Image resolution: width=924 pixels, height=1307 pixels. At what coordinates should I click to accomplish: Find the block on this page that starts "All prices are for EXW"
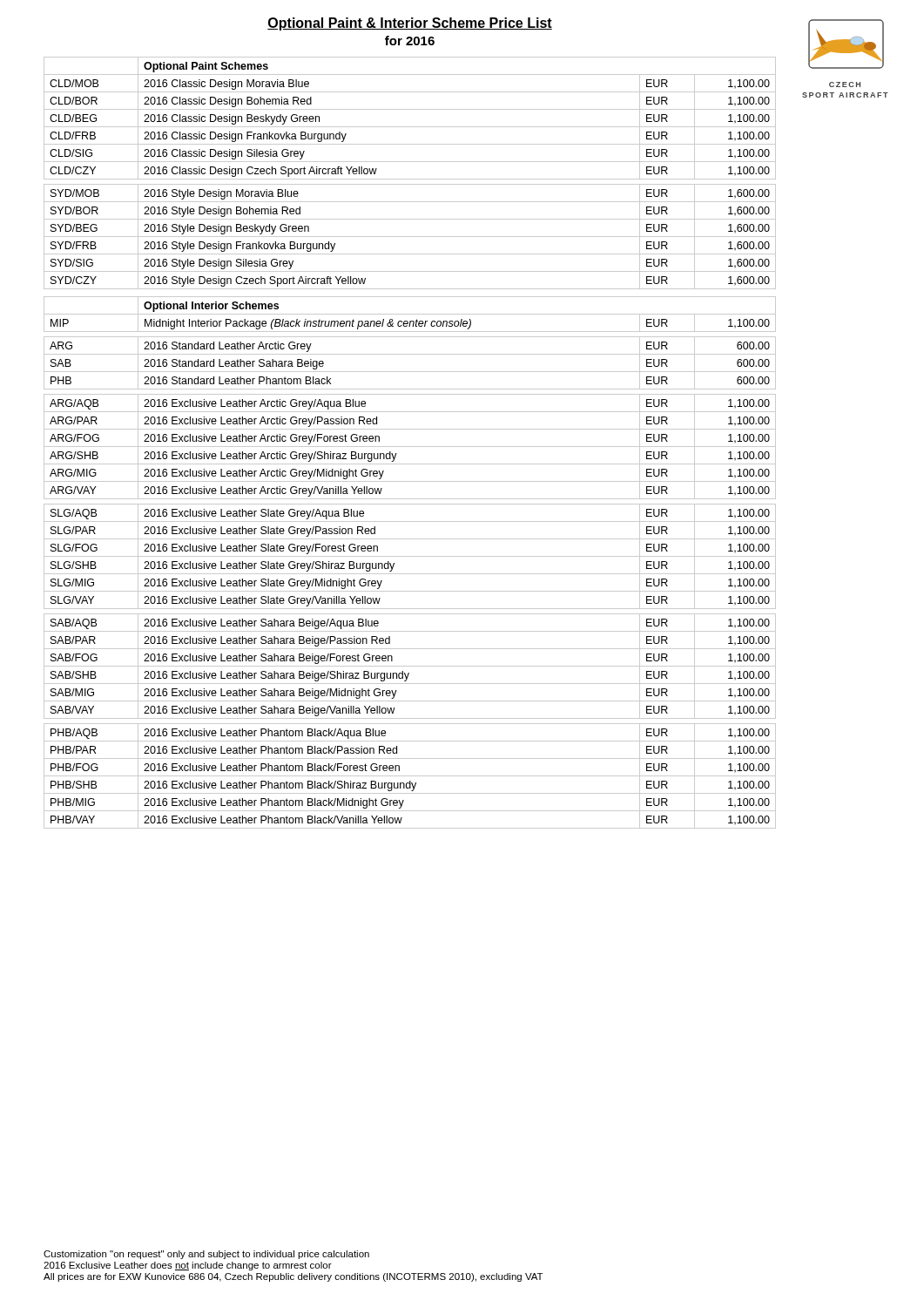462,1277
